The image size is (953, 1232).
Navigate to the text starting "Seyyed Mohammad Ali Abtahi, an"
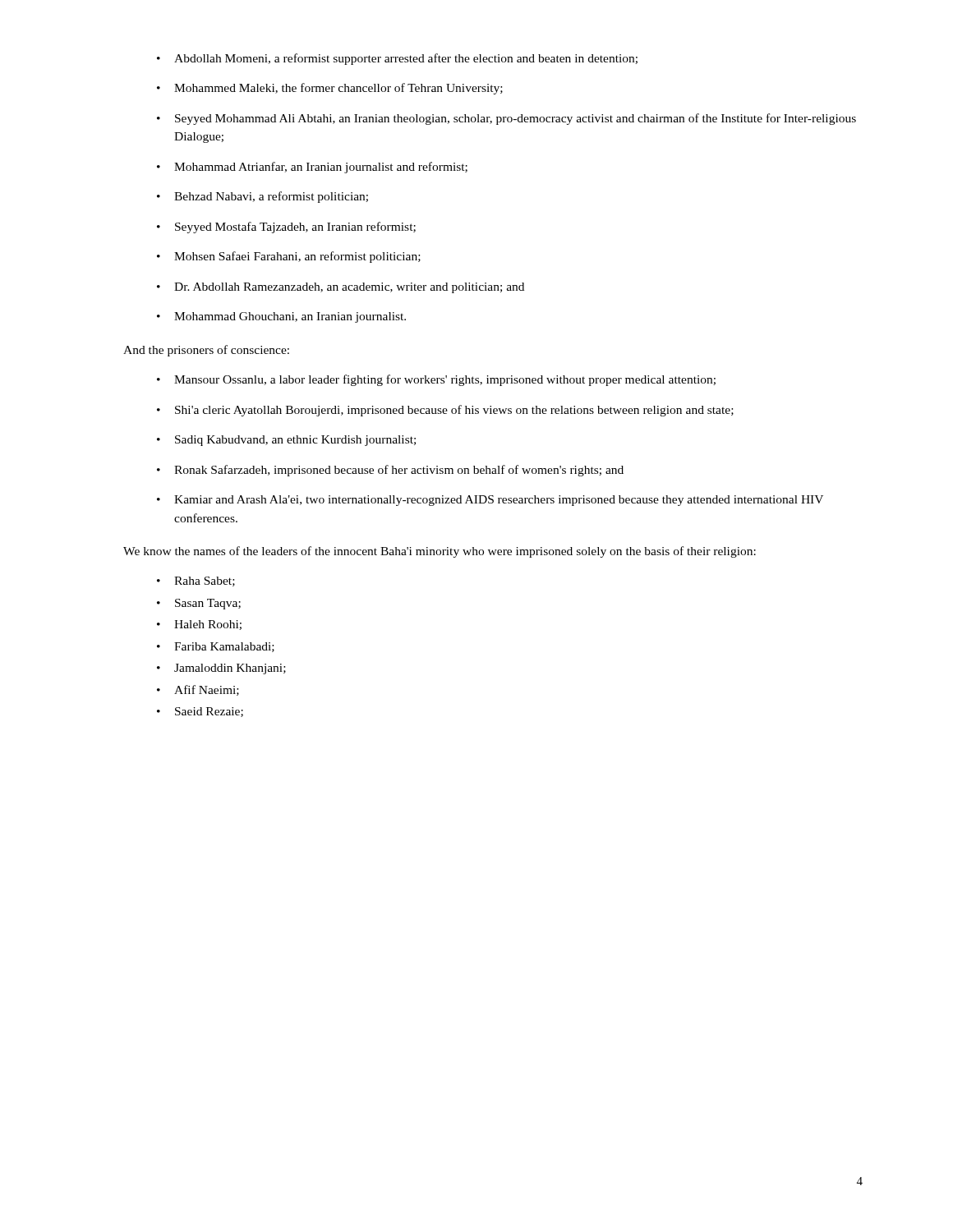[509, 128]
